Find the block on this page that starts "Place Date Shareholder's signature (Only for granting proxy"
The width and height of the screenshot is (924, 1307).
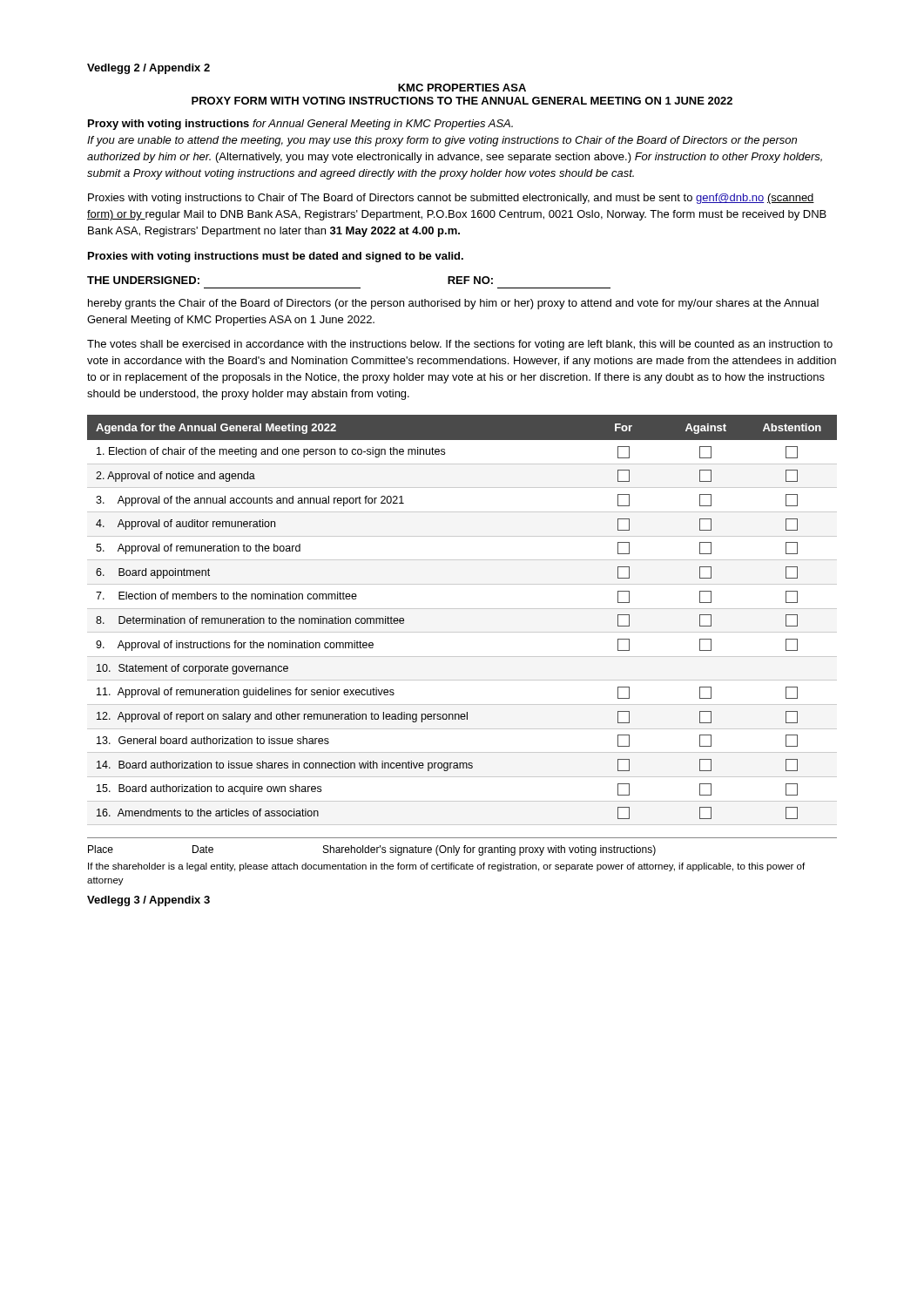coord(462,866)
